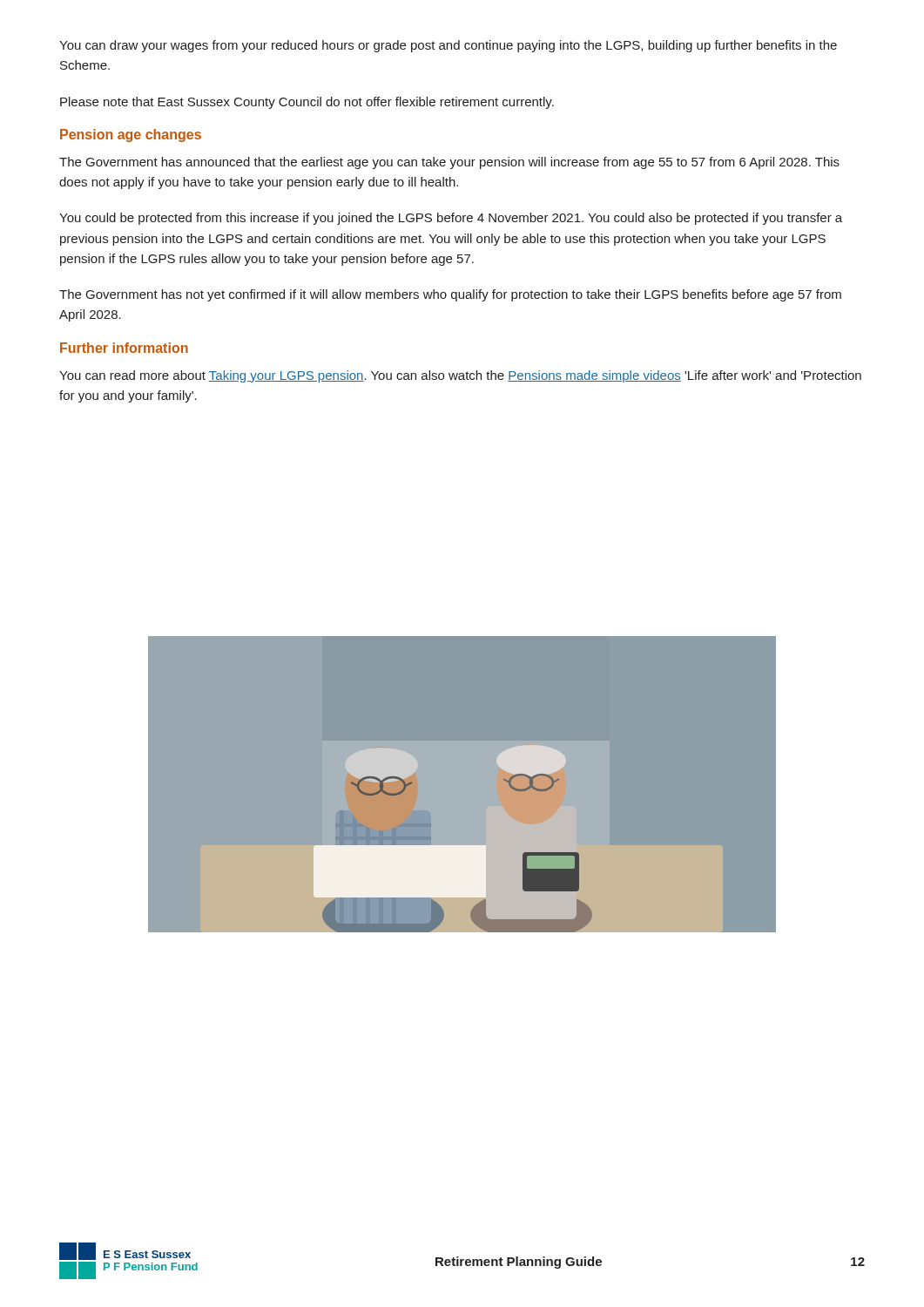Locate the block of text that opens with "The Government has announced"

point(449,172)
